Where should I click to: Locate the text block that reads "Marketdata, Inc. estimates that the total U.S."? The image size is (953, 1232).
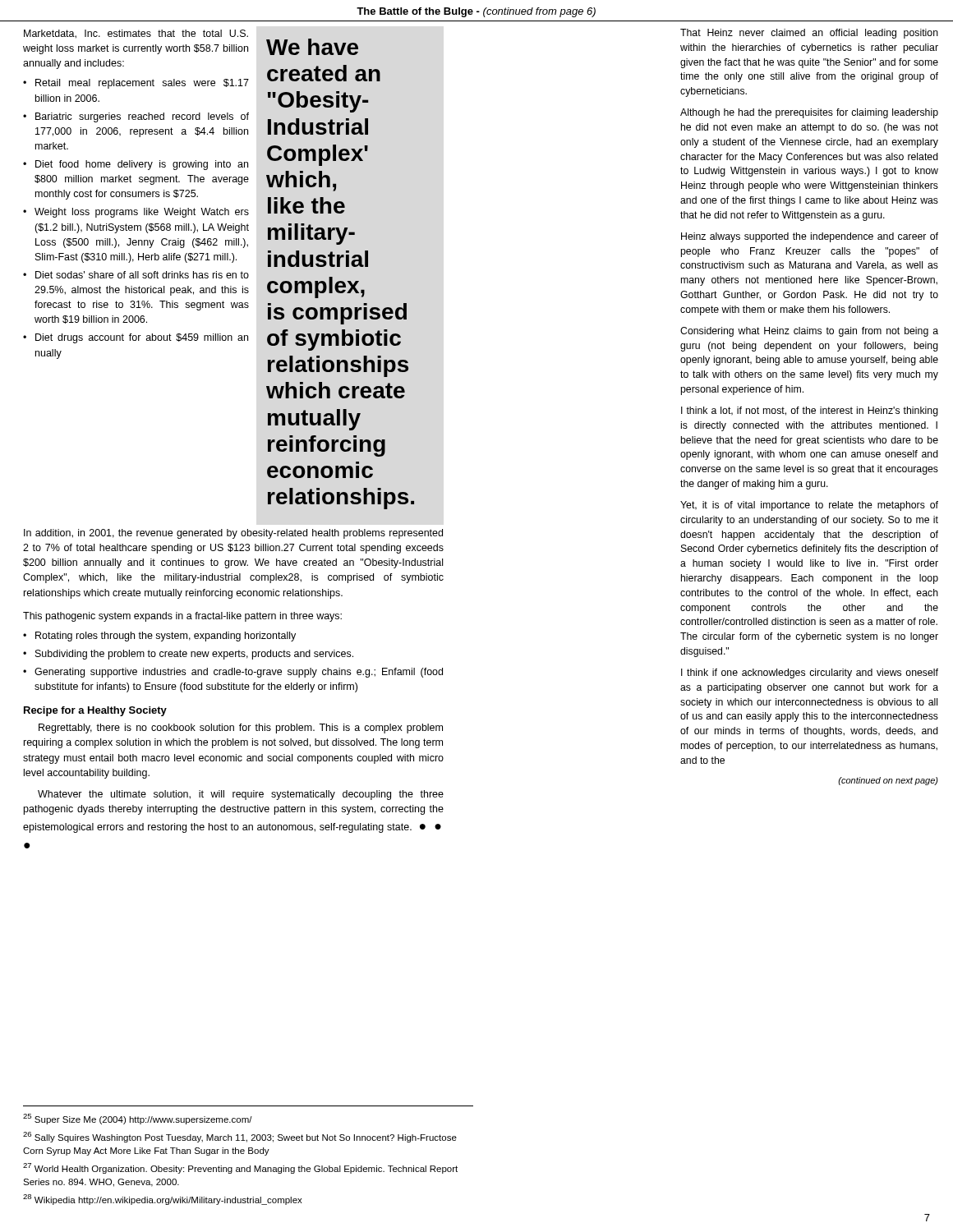click(x=136, y=49)
